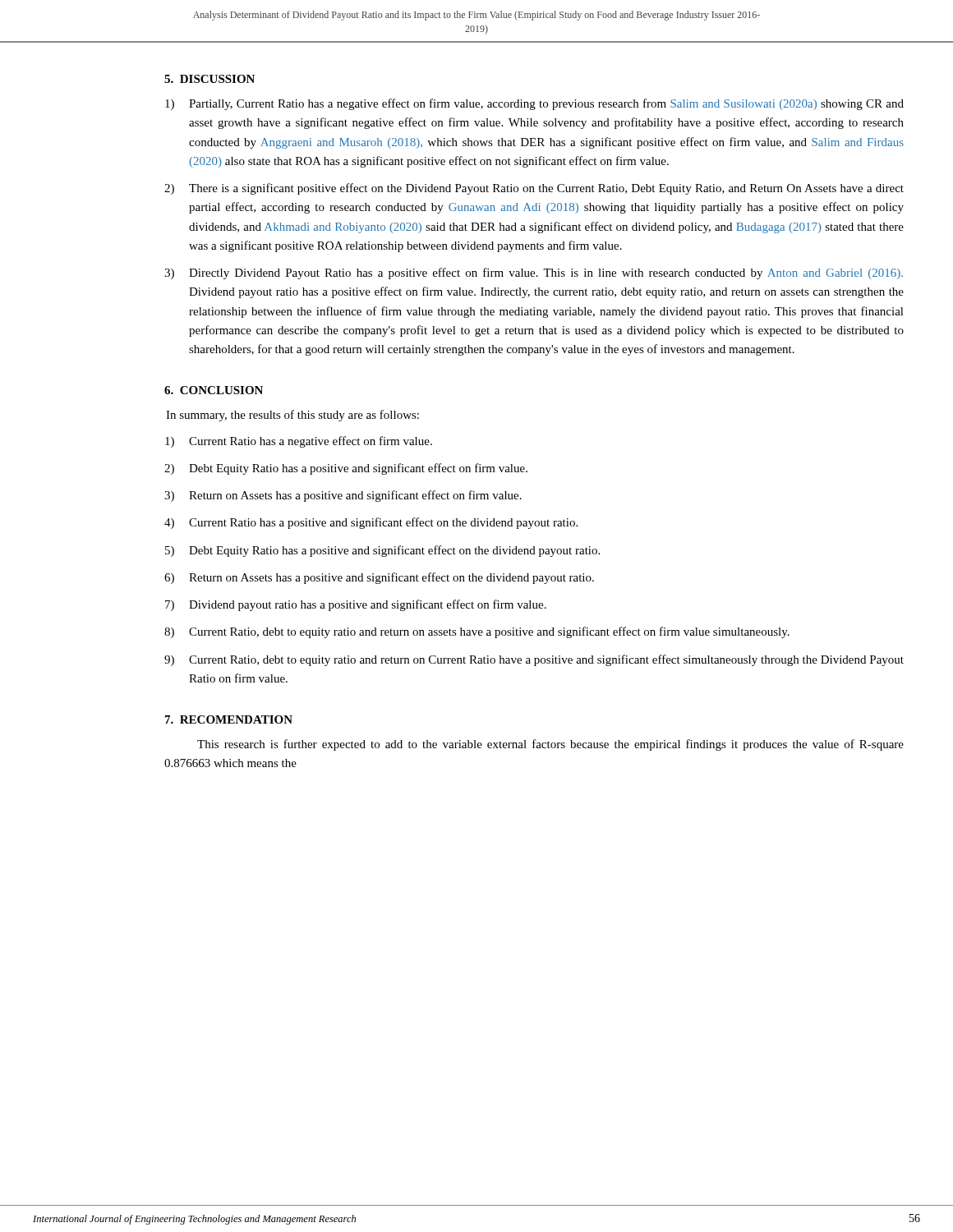Locate the list item with the text "1) Current Ratio"
953x1232 pixels.
click(x=299, y=442)
